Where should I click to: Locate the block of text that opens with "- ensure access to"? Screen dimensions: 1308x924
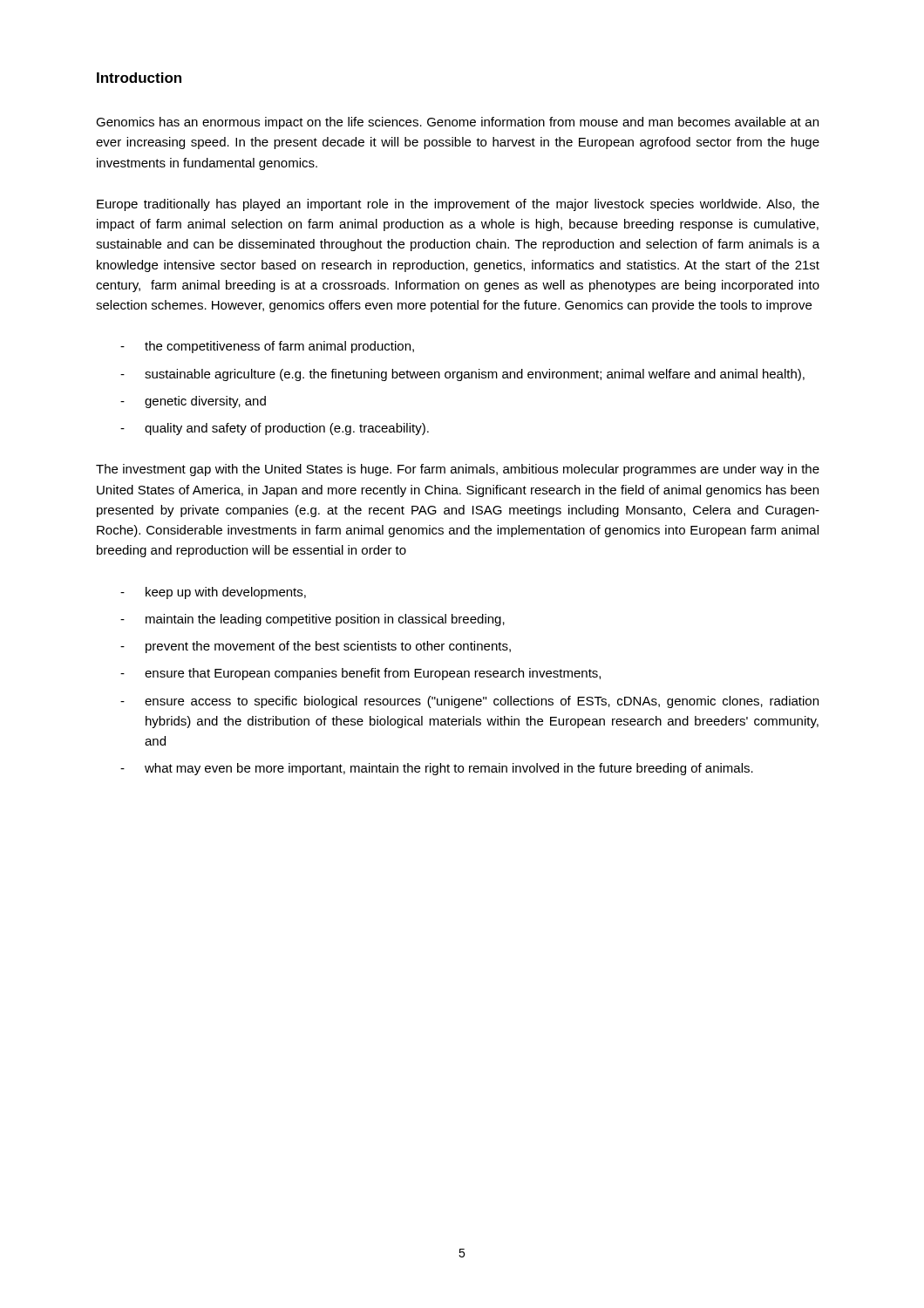(x=470, y=721)
